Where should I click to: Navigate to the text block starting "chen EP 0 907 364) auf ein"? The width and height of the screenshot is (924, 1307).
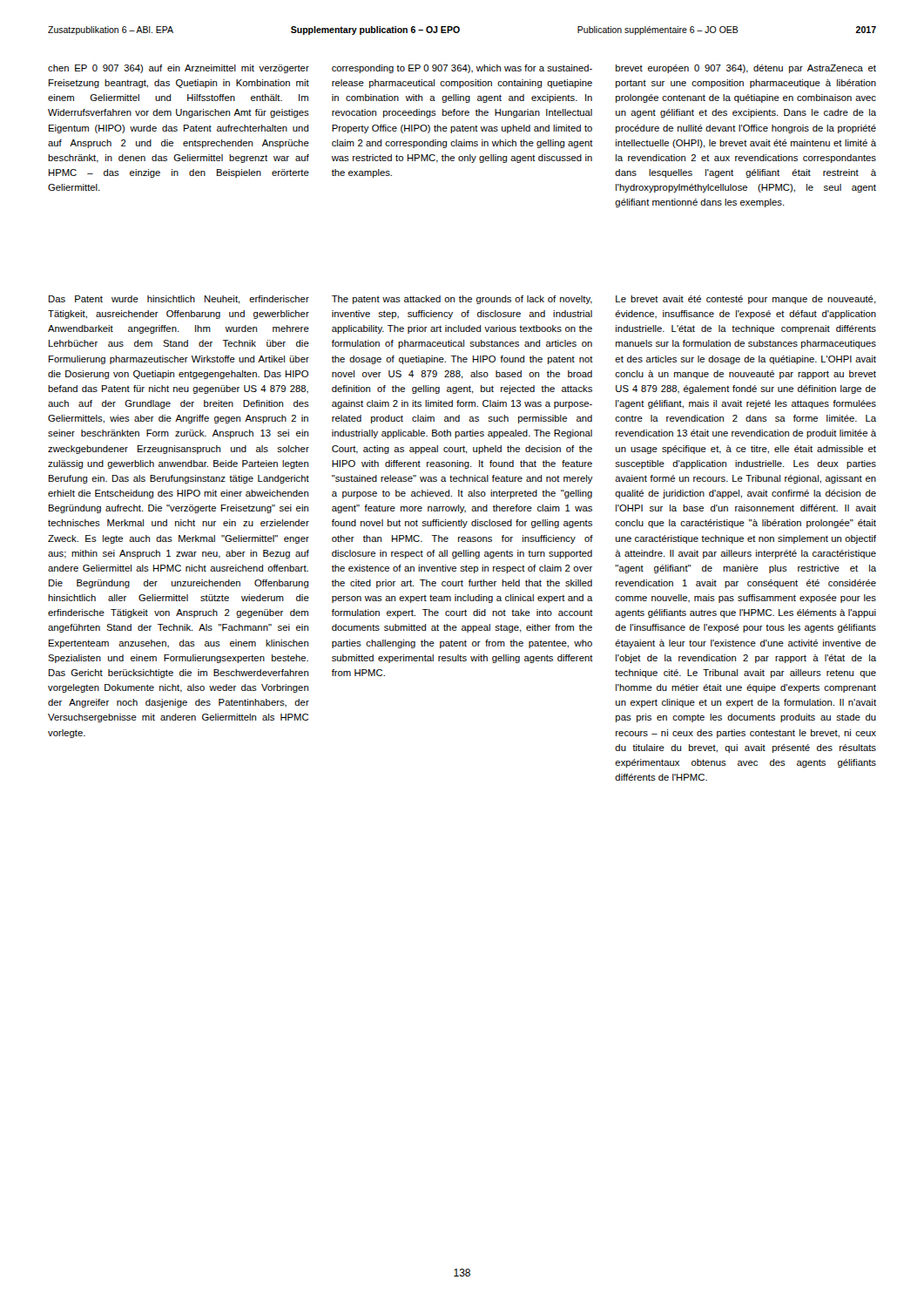tap(178, 128)
